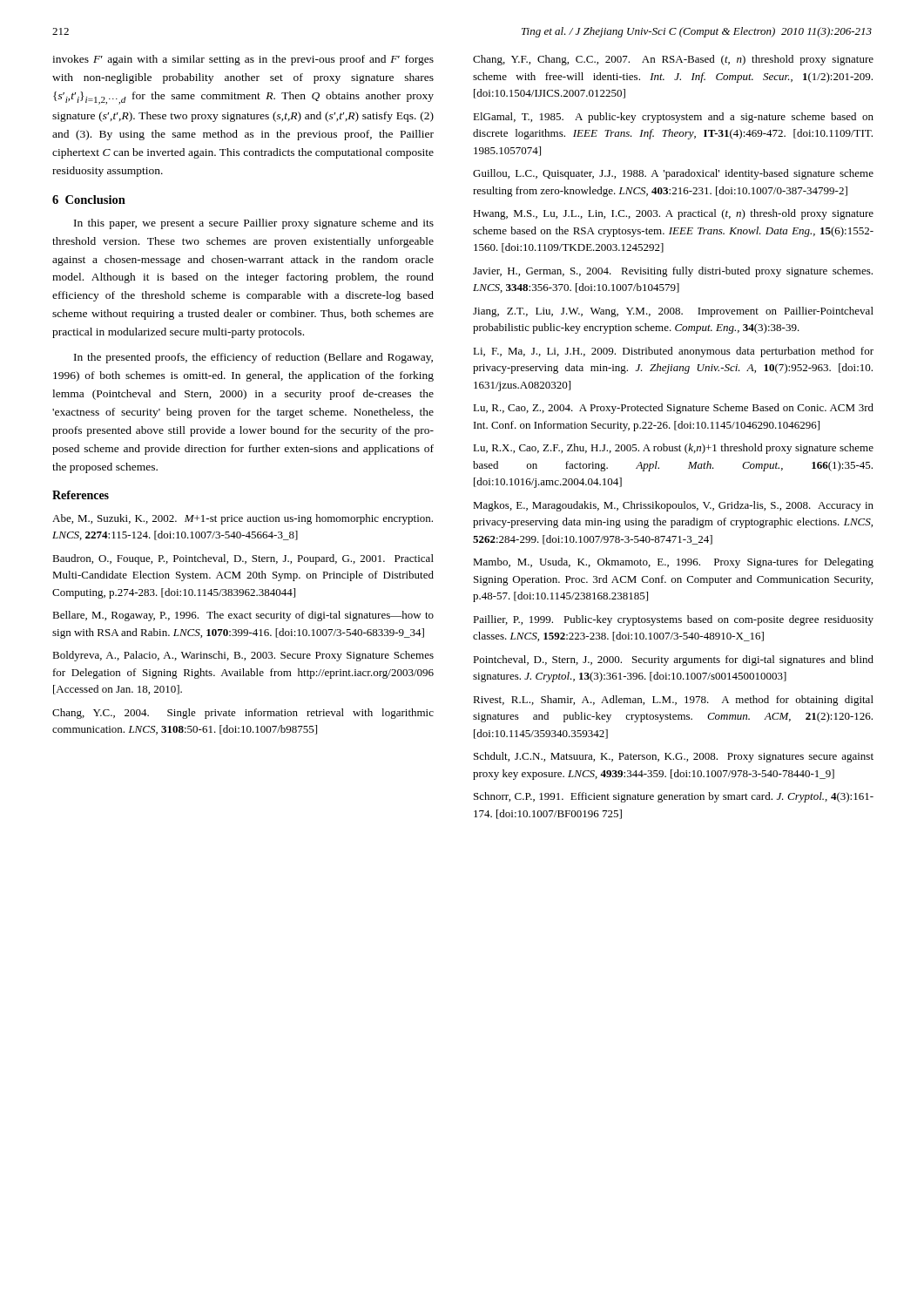
Task: Navigate to the element starting "Schnorr, C.P., 1991. Efficient signature"
Action: click(673, 804)
